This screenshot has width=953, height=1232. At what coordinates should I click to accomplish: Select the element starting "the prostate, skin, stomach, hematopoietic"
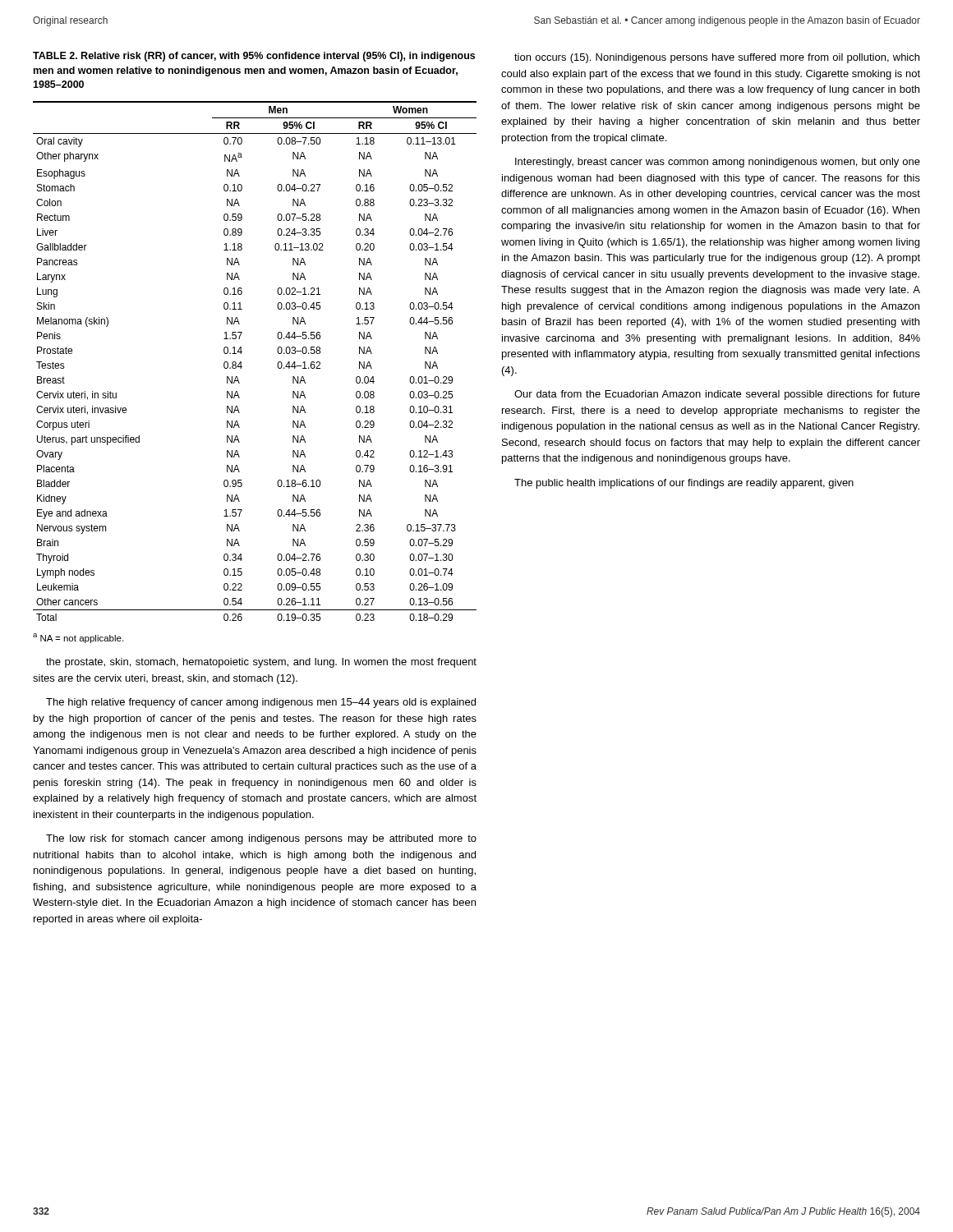click(255, 790)
